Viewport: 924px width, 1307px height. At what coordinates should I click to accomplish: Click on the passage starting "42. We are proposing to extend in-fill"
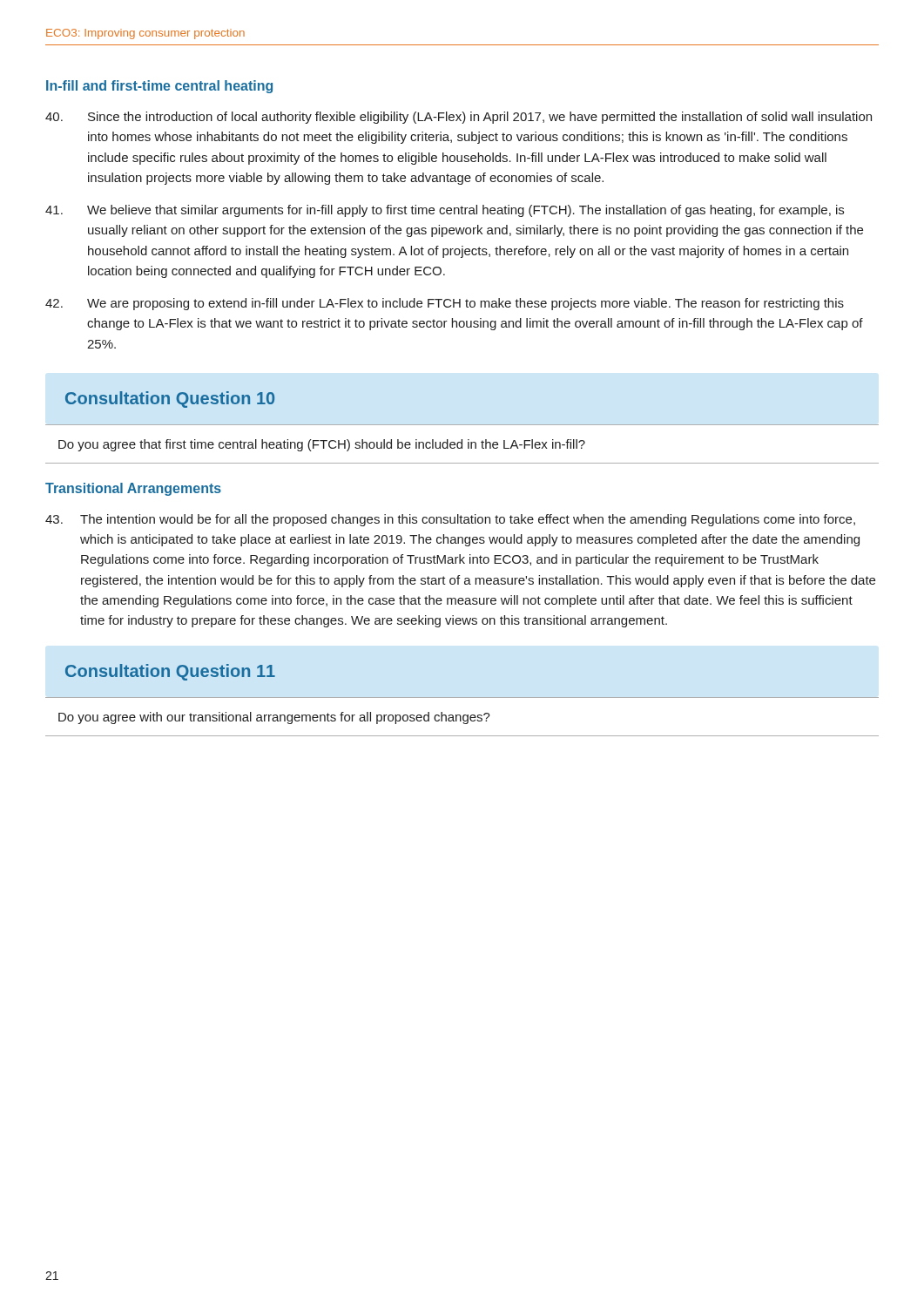click(x=462, y=323)
